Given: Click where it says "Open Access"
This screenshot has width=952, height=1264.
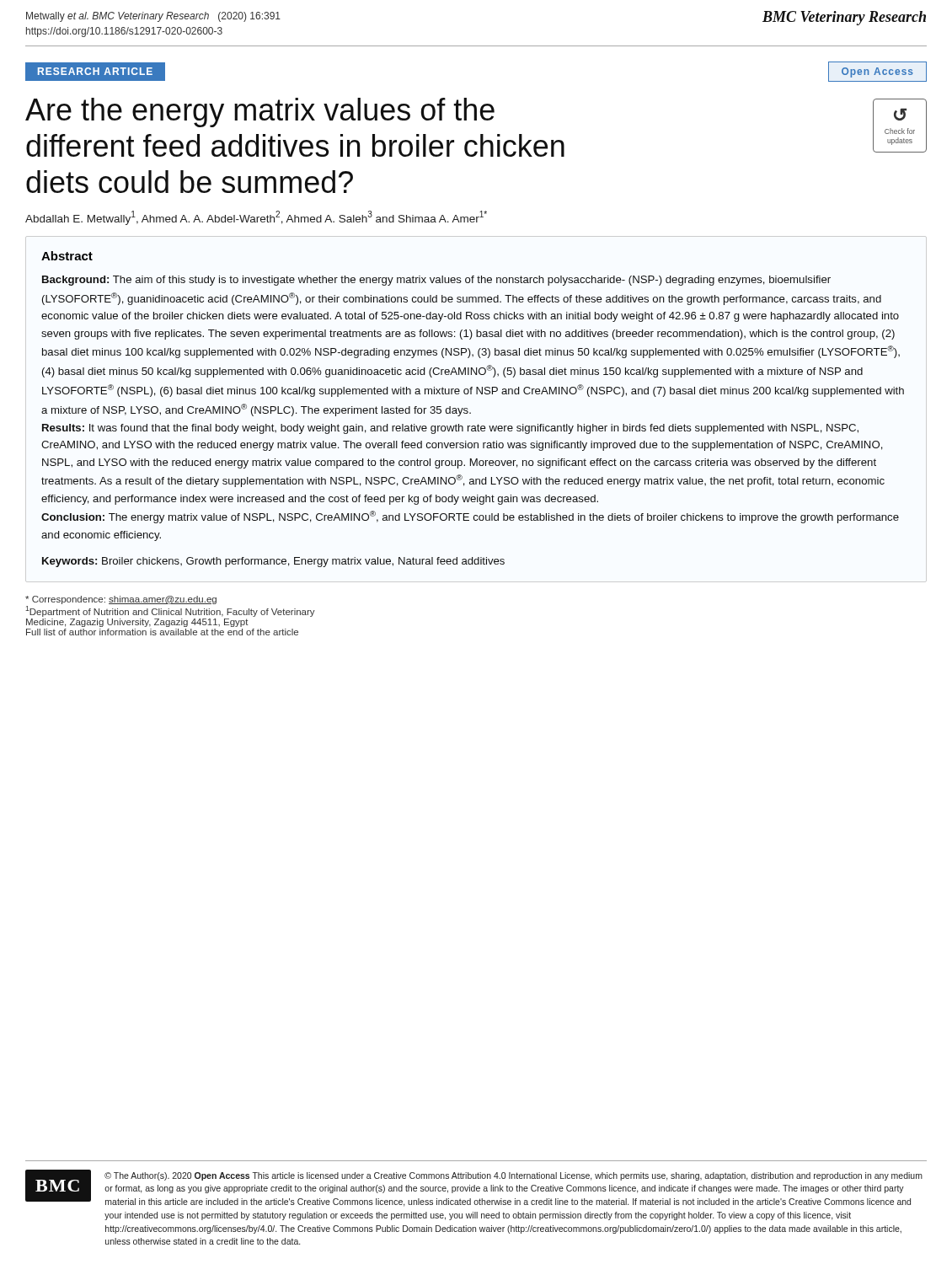Looking at the screenshot, I should [x=878, y=72].
